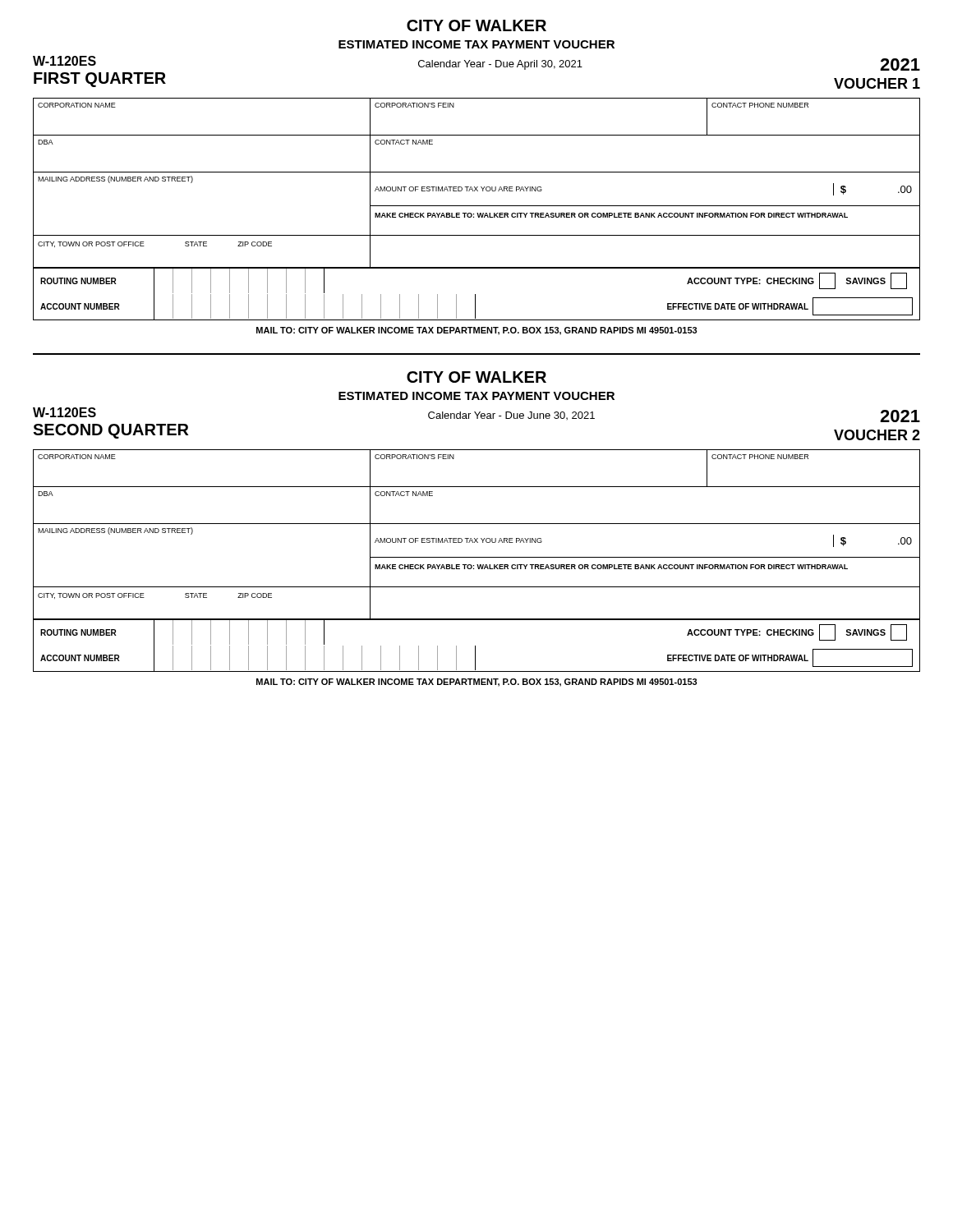Select the element starting "2021 VOUCHER 2"
Screen dimensions: 1232x953
[x=877, y=425]
